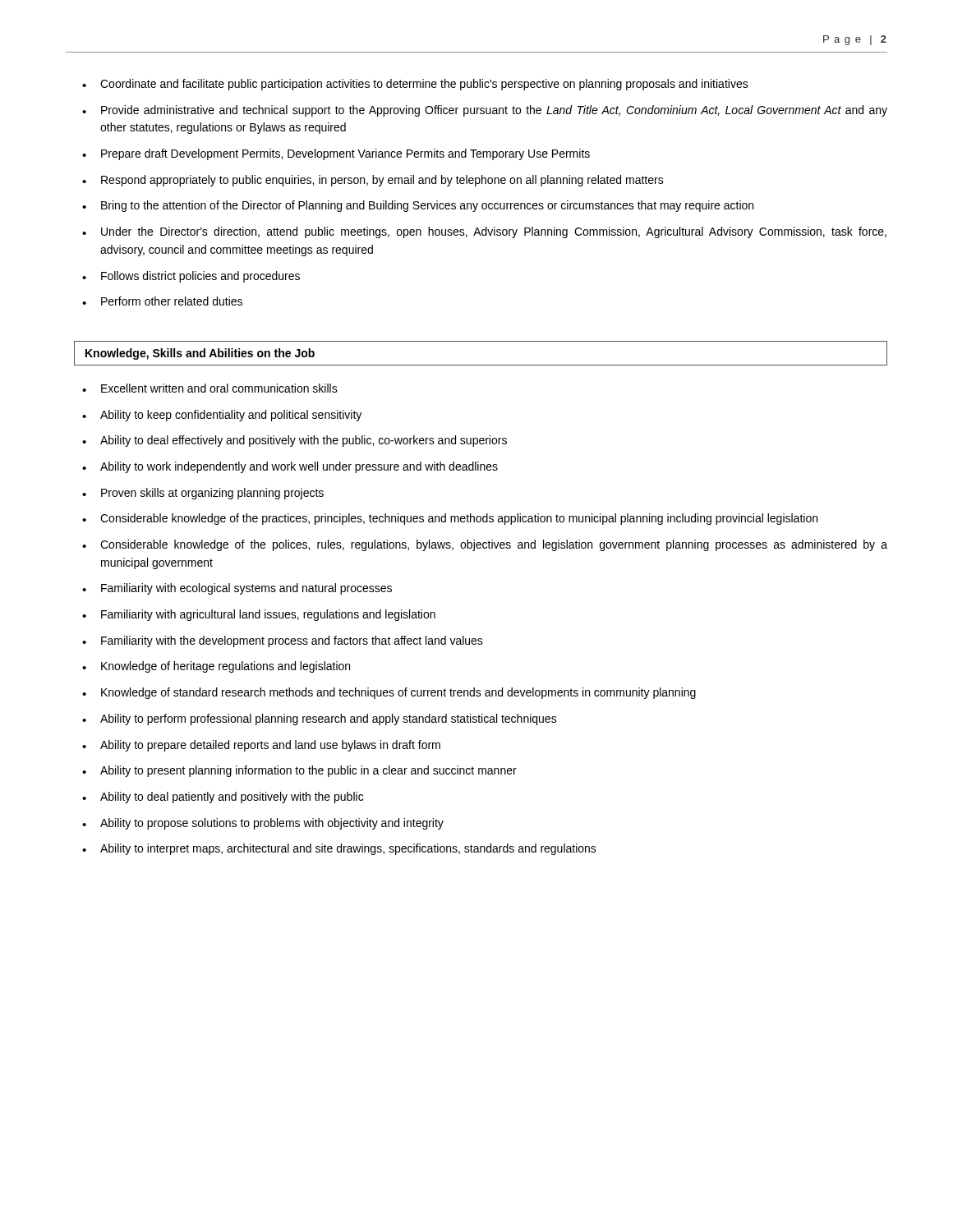Navigate to the text starting "Ability to perform professional planning research and"
This screenshot has width=953, height=1232.
click(328, 719)
